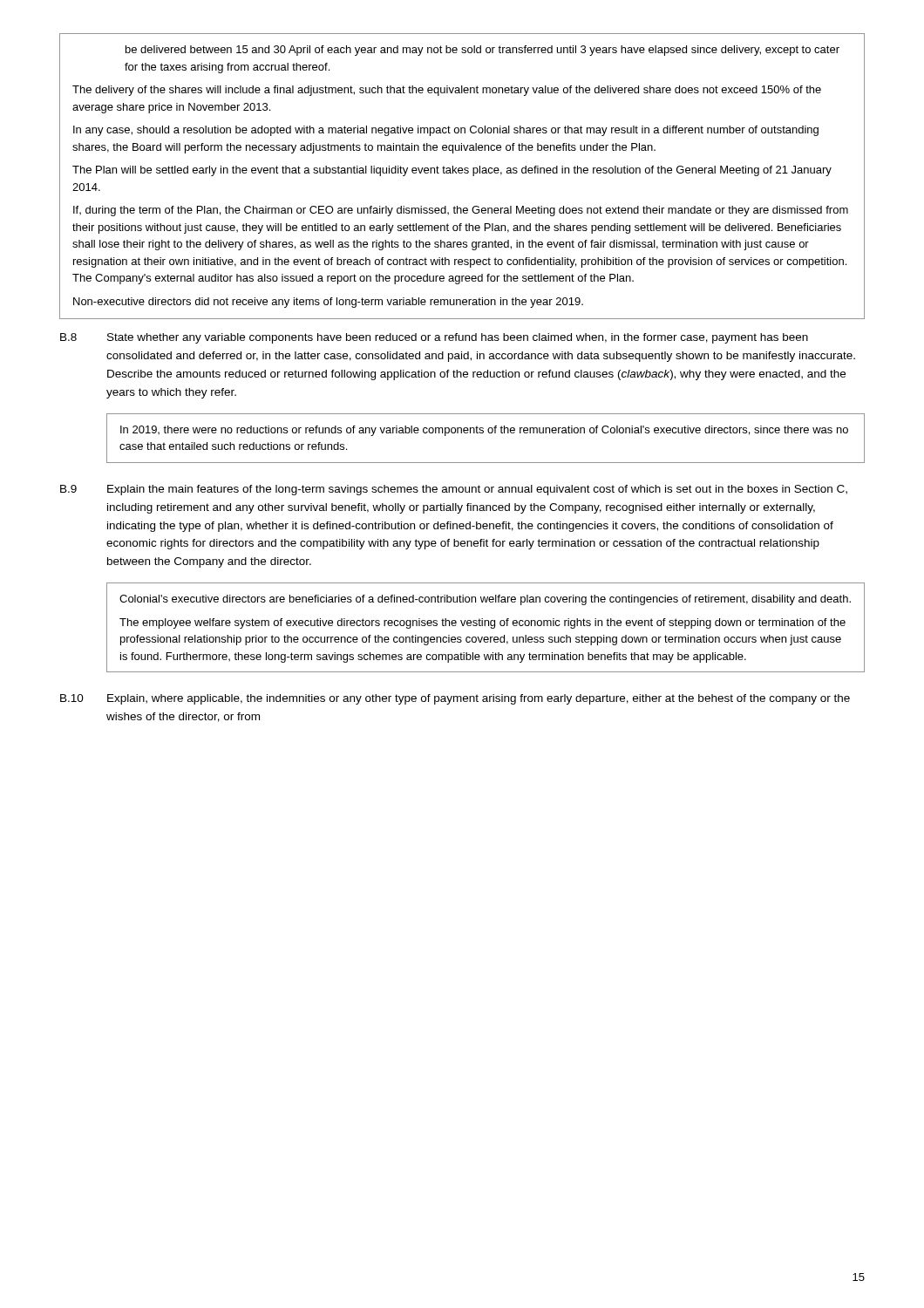Point to the text block starting "Colonial's executive directors are beneficiaries of a"

pyautogui.click(x=486, y=628)
